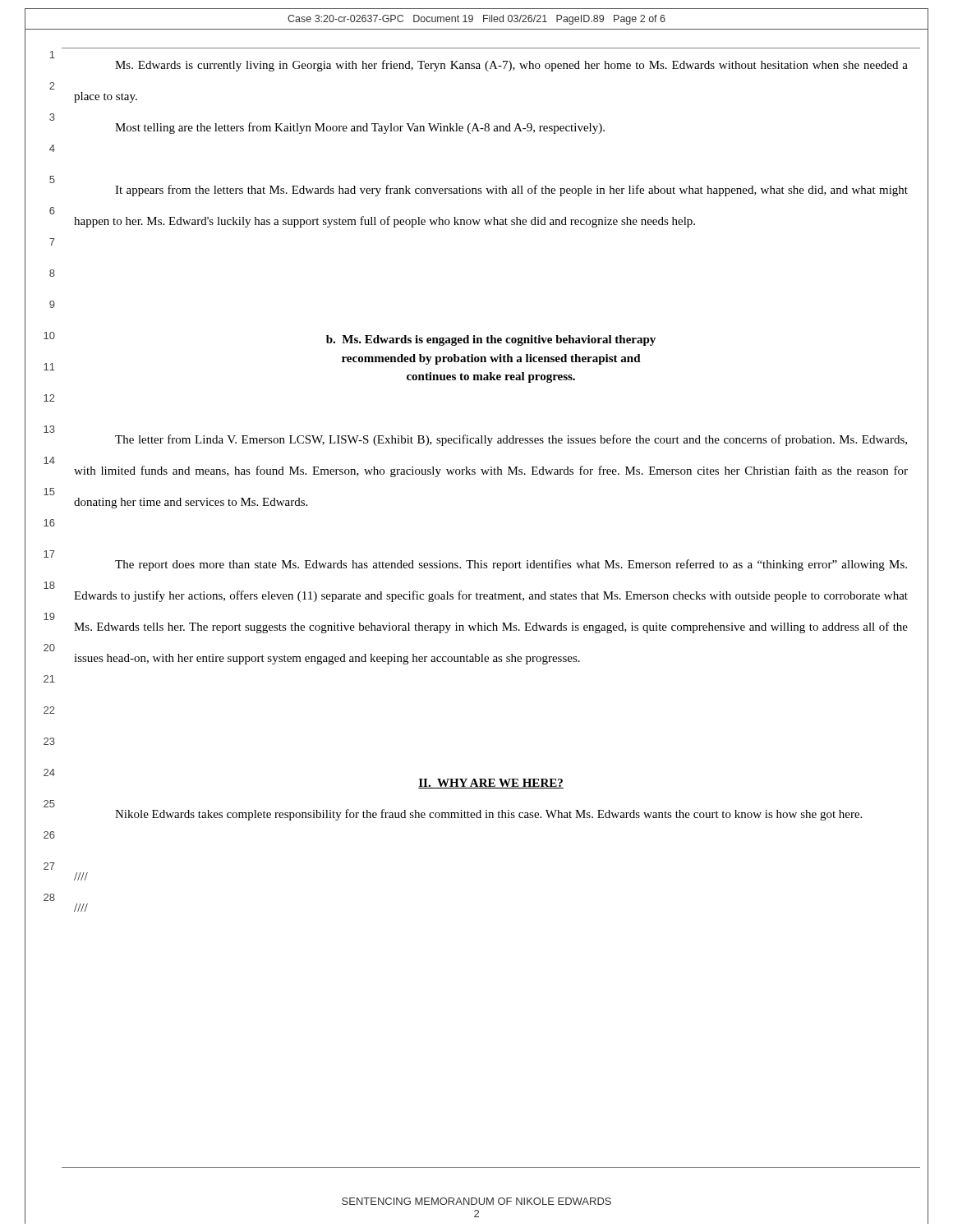Locate the region starting "b. Ms. Edwards is"
Screen dimensions: 1232x953
click(x=491, y=358)
